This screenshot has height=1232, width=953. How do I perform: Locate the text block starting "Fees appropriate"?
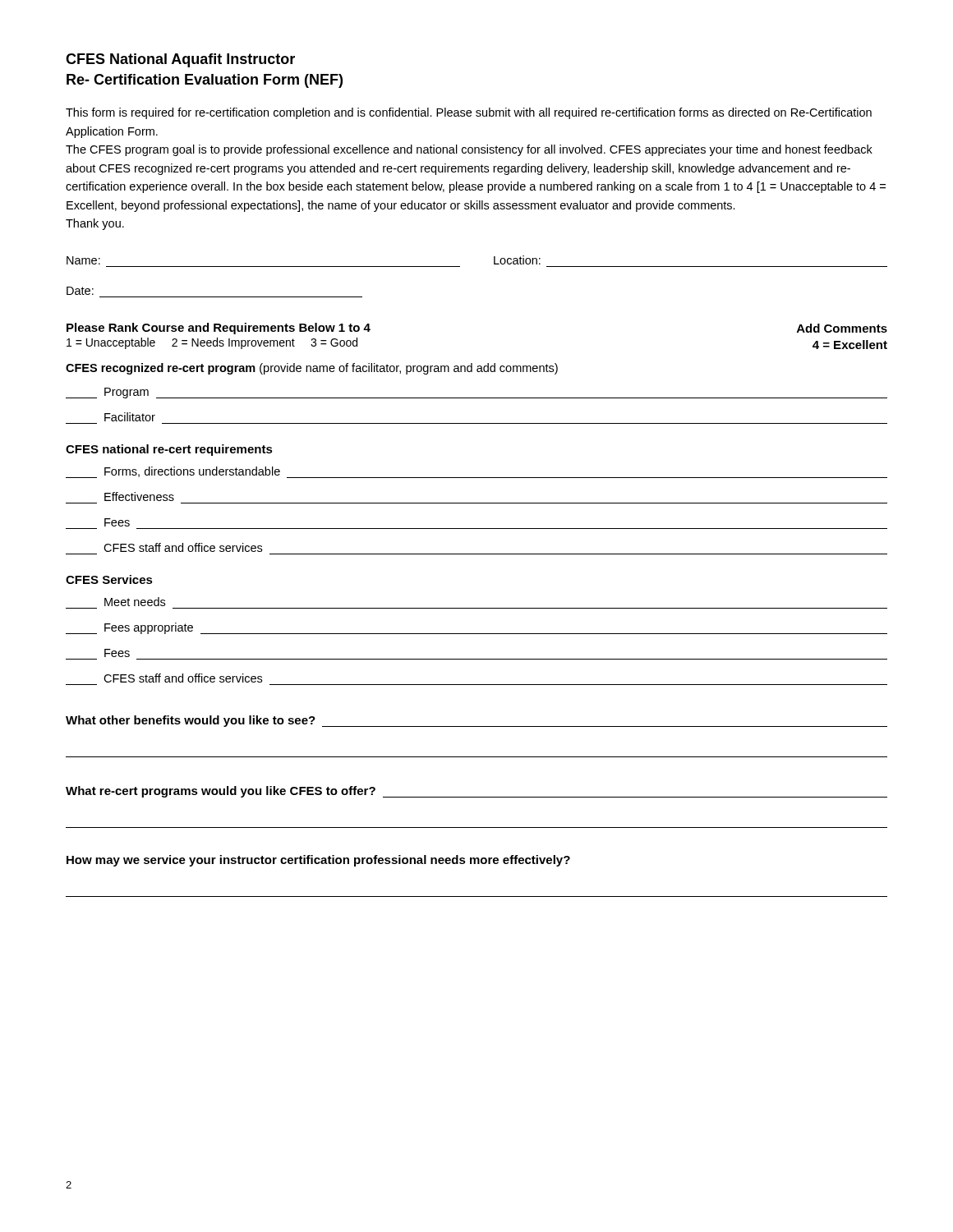coord(476,626)
